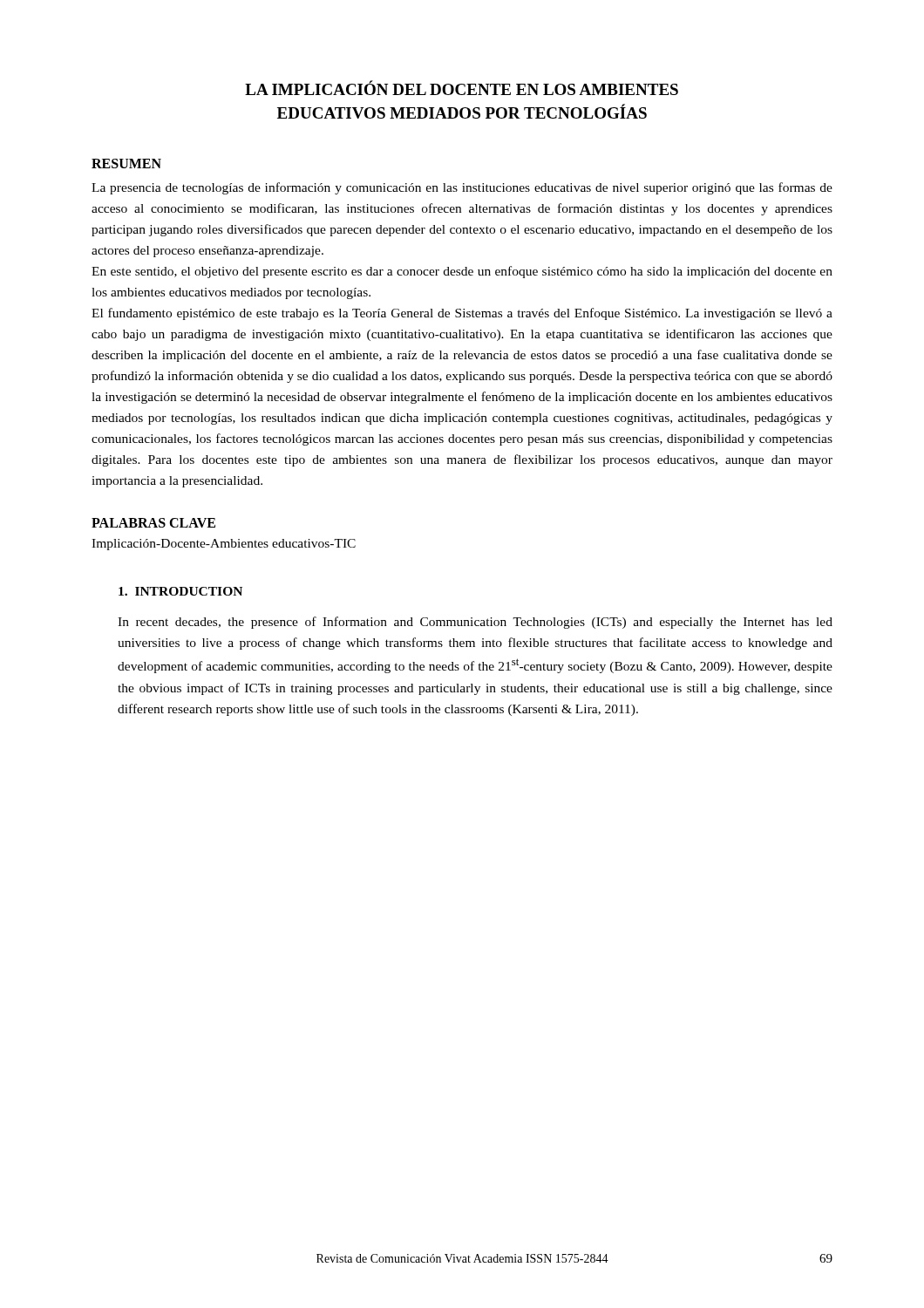Navigate to the element starting "In recent decades, the presence of"

coord(475,665)
